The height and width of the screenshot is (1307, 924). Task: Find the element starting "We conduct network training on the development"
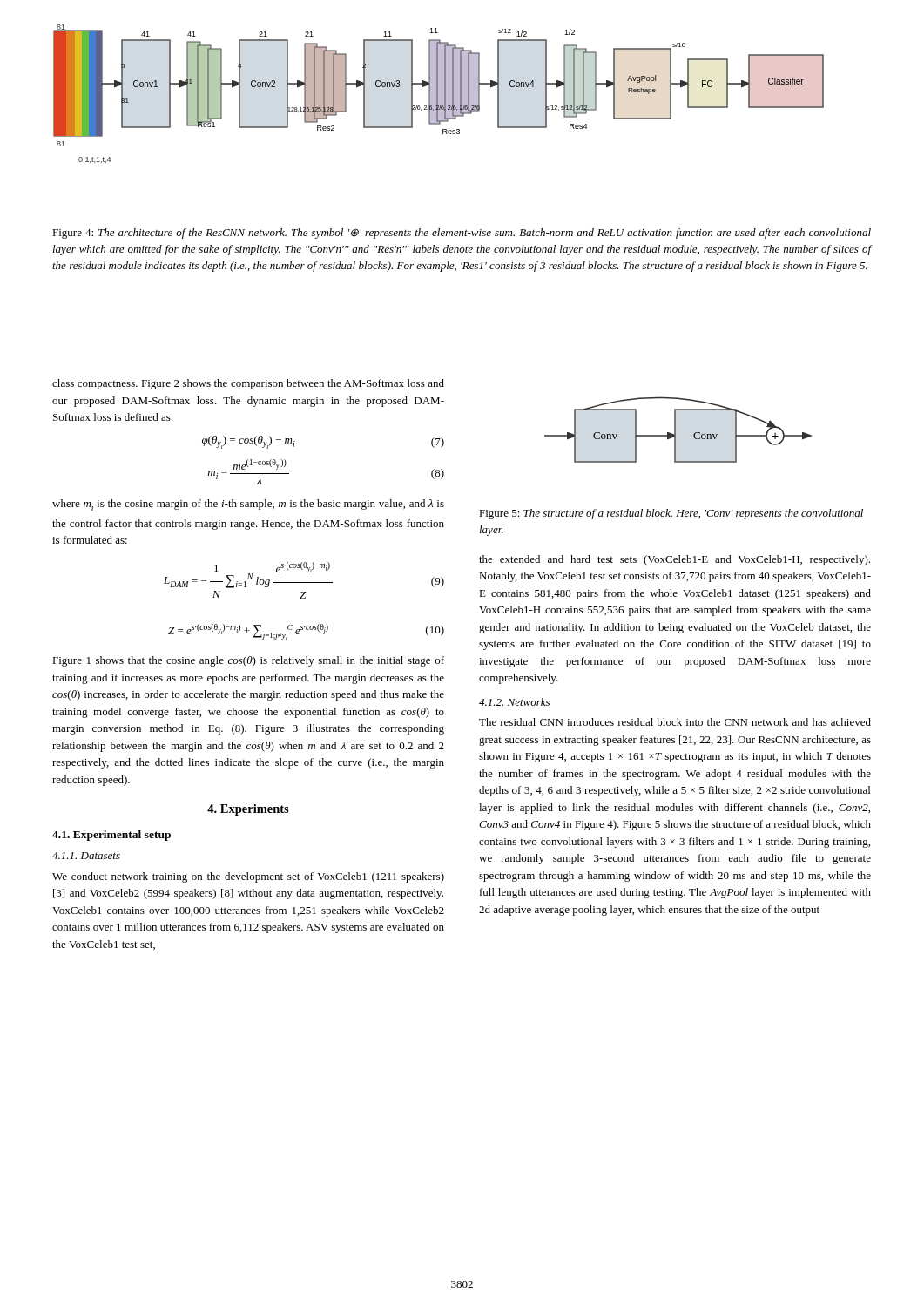click(248, 910)
